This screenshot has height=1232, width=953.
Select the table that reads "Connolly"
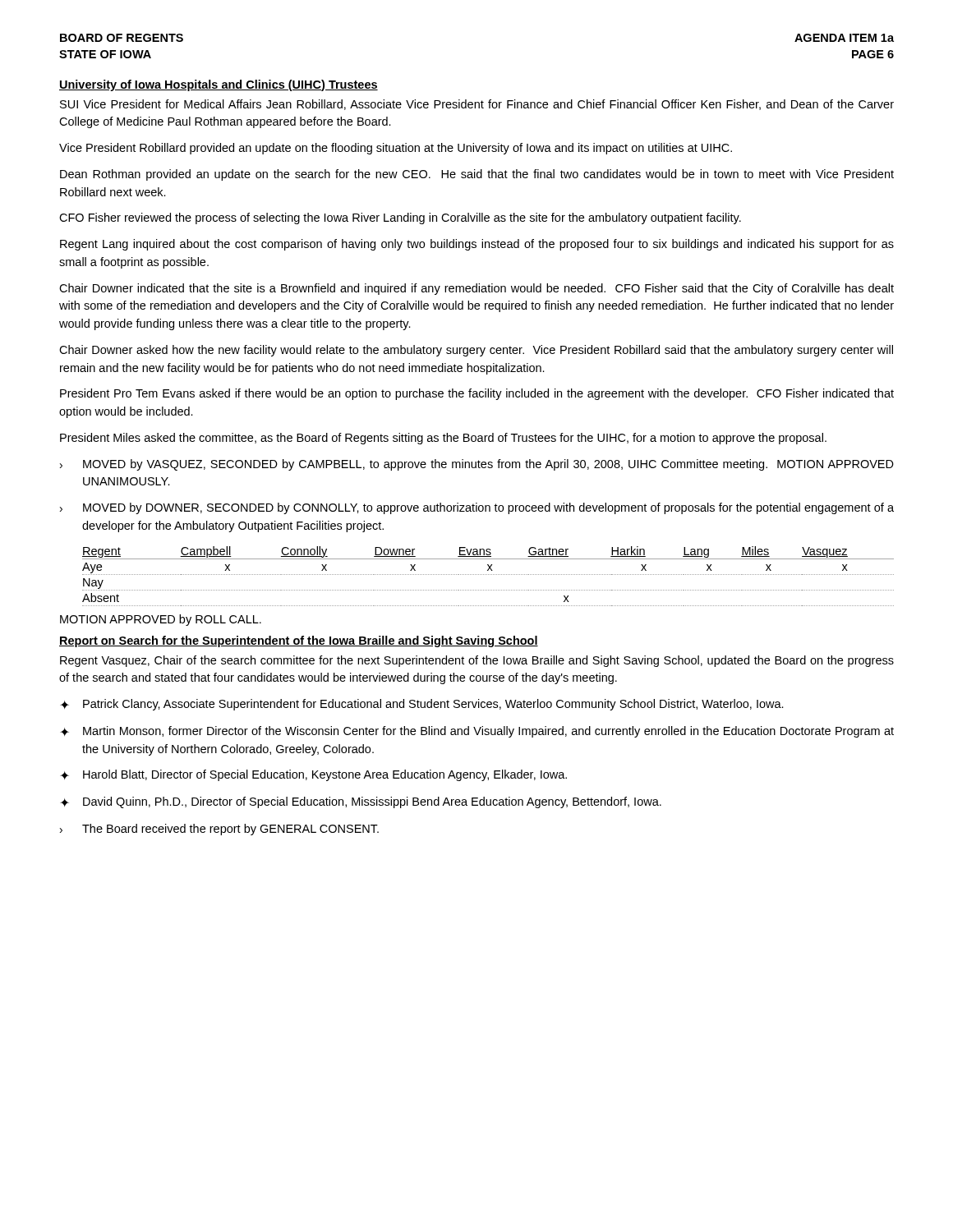click(488, 575)
